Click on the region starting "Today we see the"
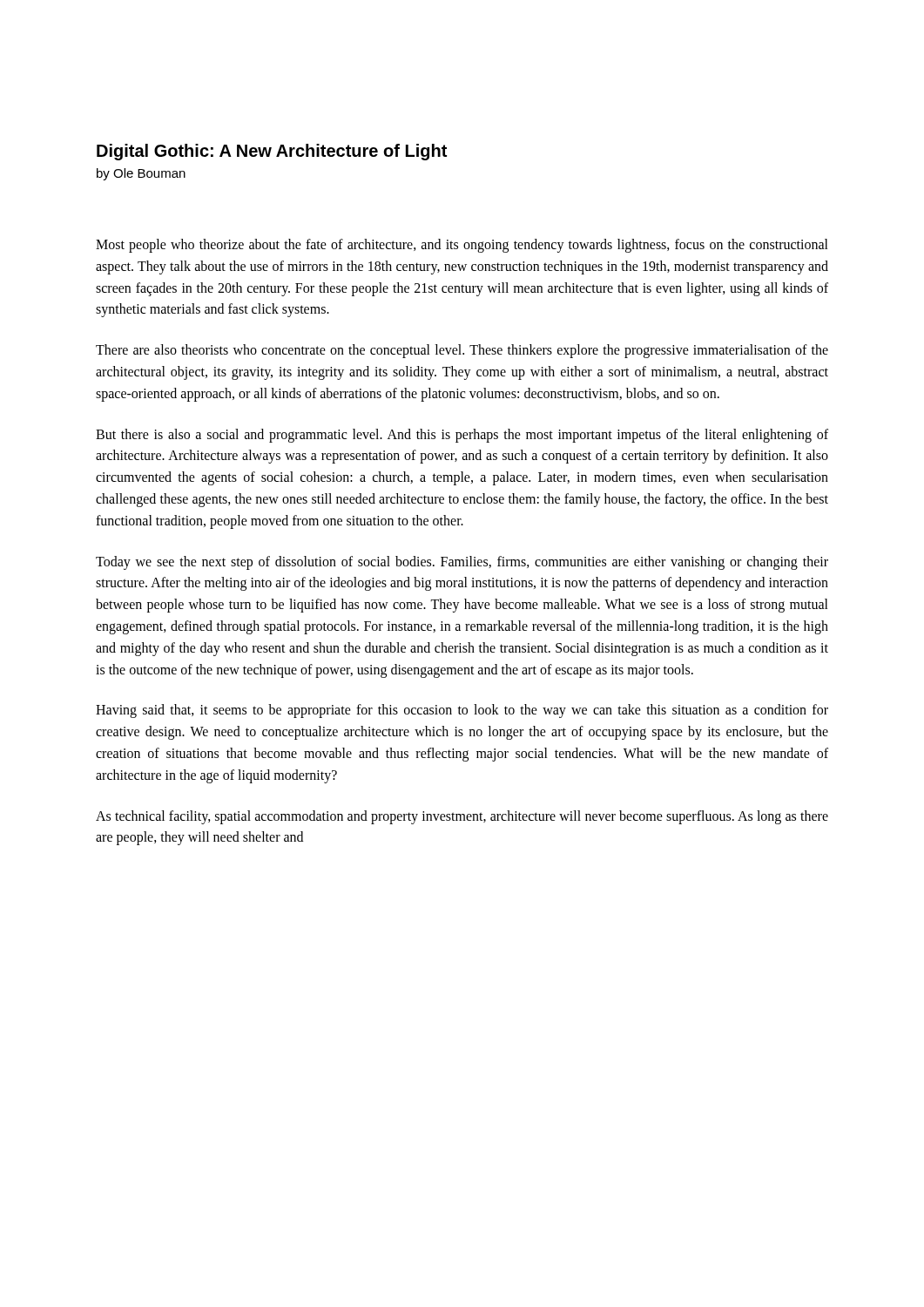924x1307 pixels. click(x=462, y=615)
